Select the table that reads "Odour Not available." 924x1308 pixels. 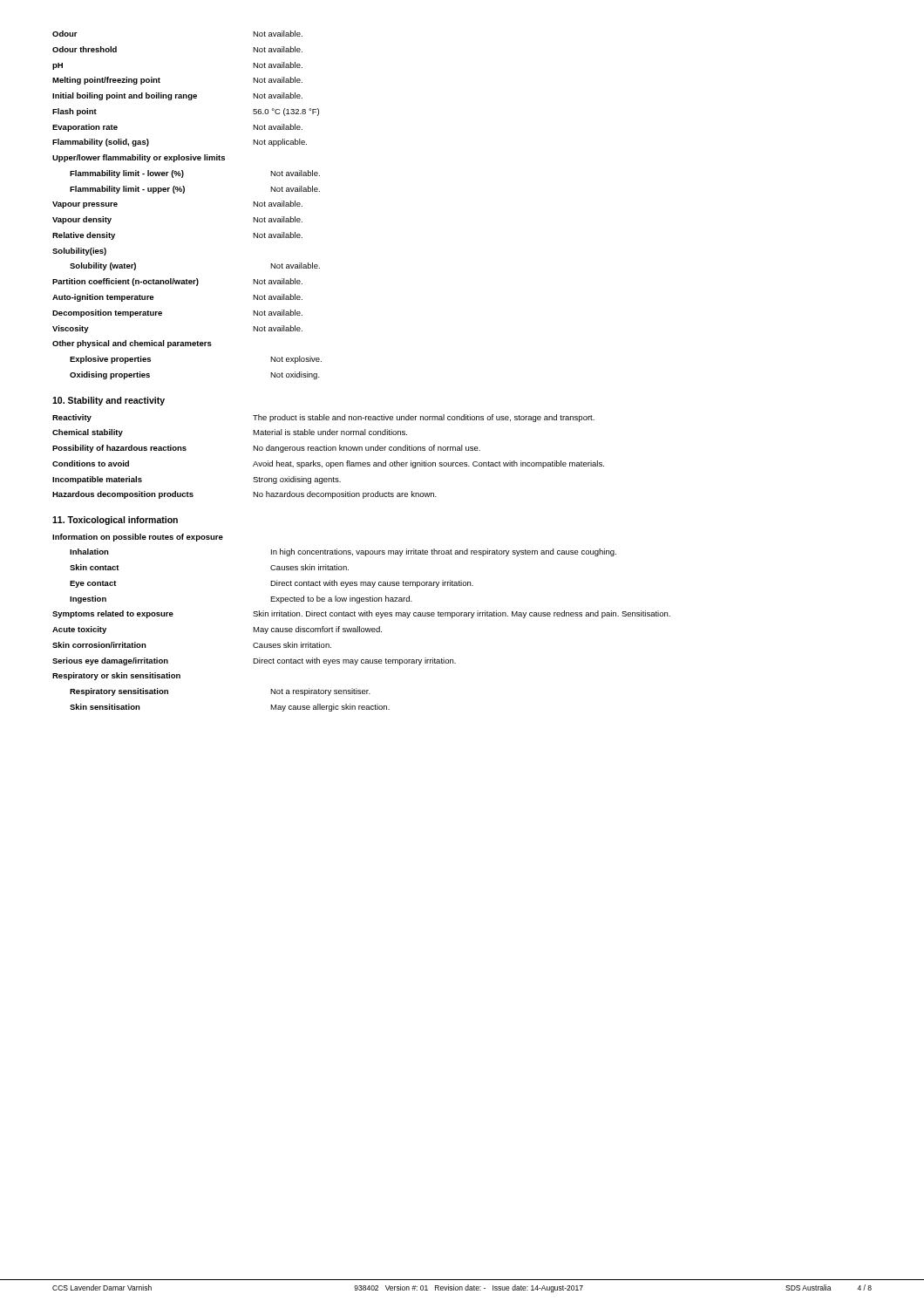click(x=462, y=204)
